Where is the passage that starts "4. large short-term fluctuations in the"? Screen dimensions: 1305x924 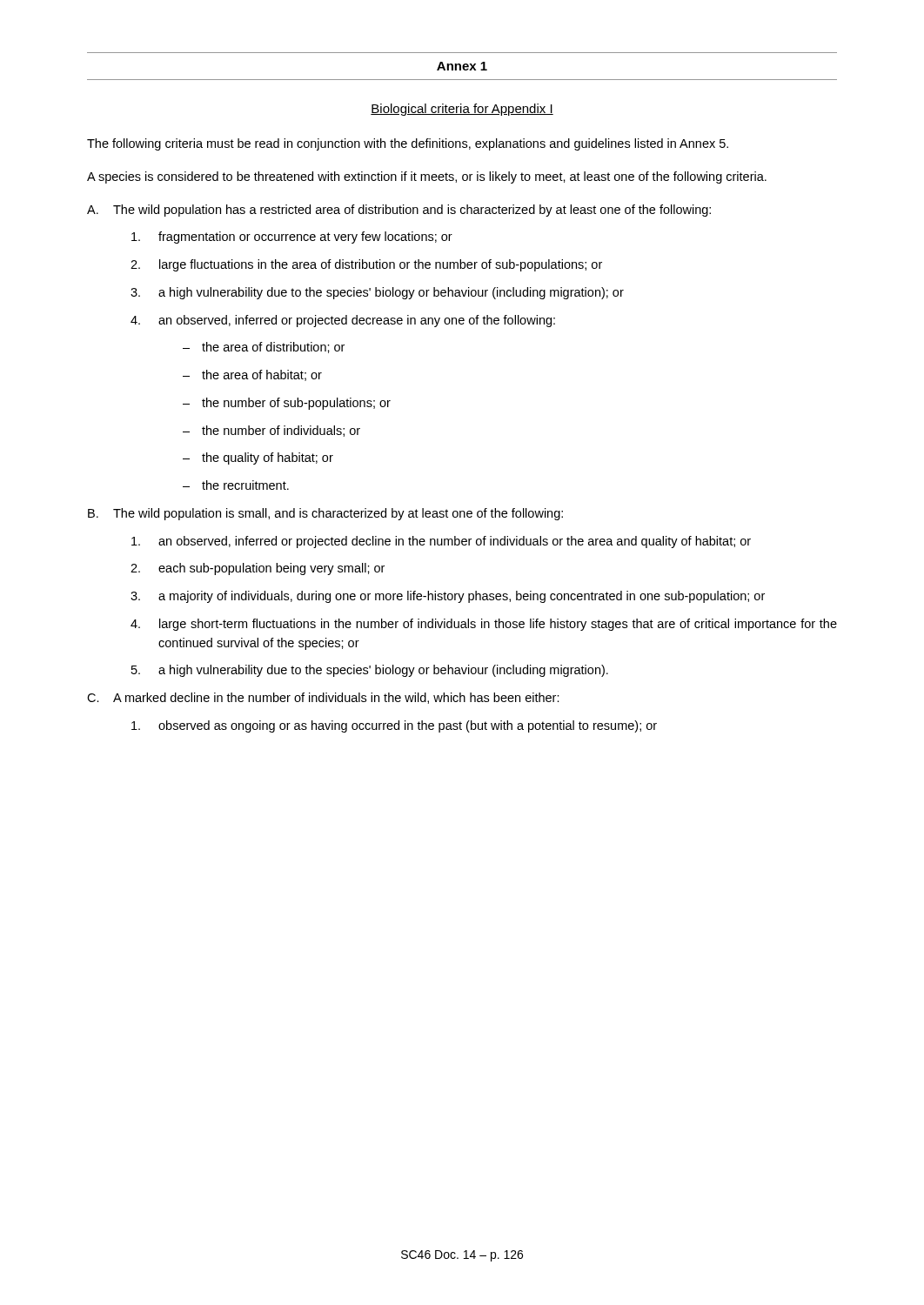(484, 634)
